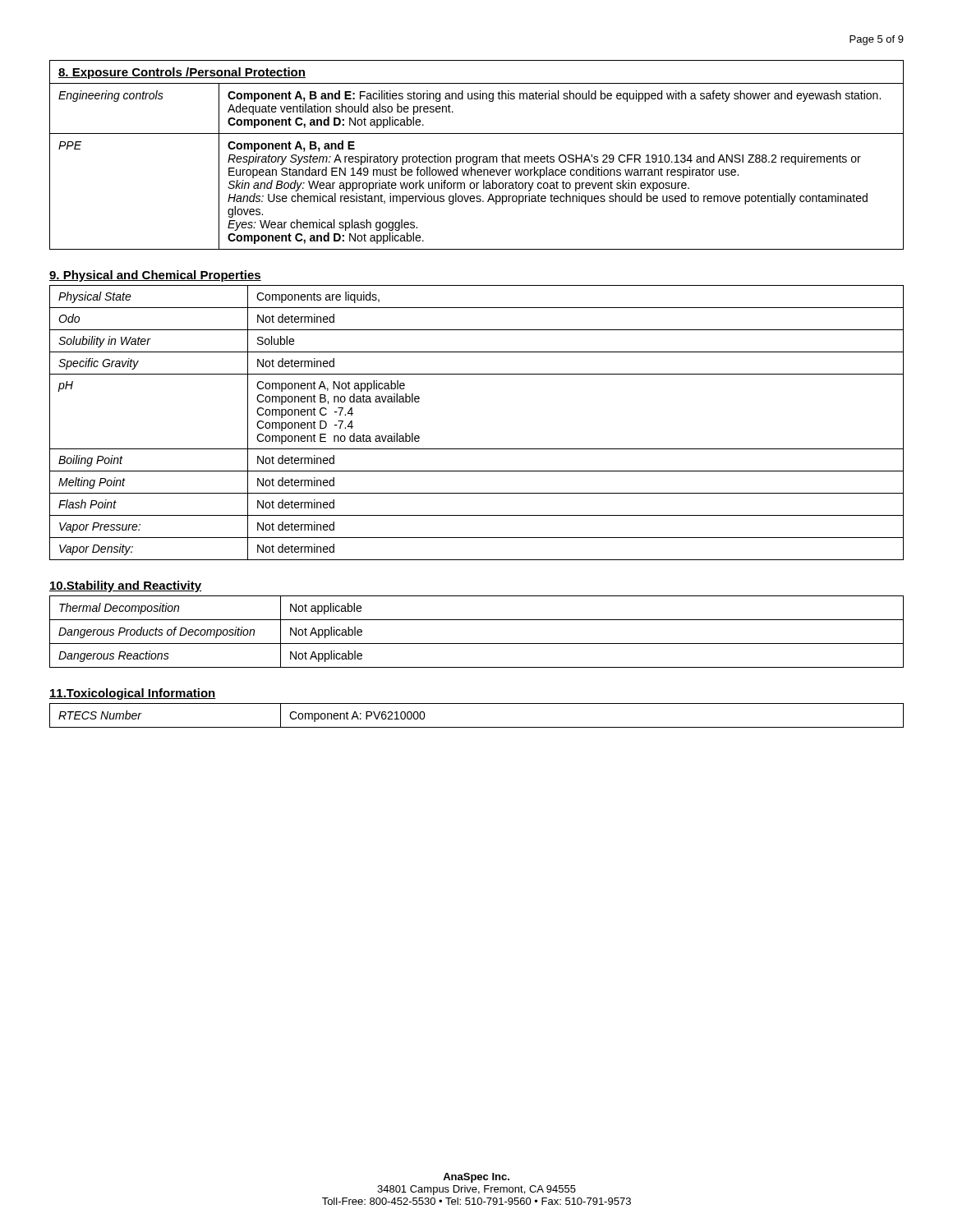Find the table that mentions "Component A: PV6210000"
The width and height of the screenshot is (953, 1232).
476,715
